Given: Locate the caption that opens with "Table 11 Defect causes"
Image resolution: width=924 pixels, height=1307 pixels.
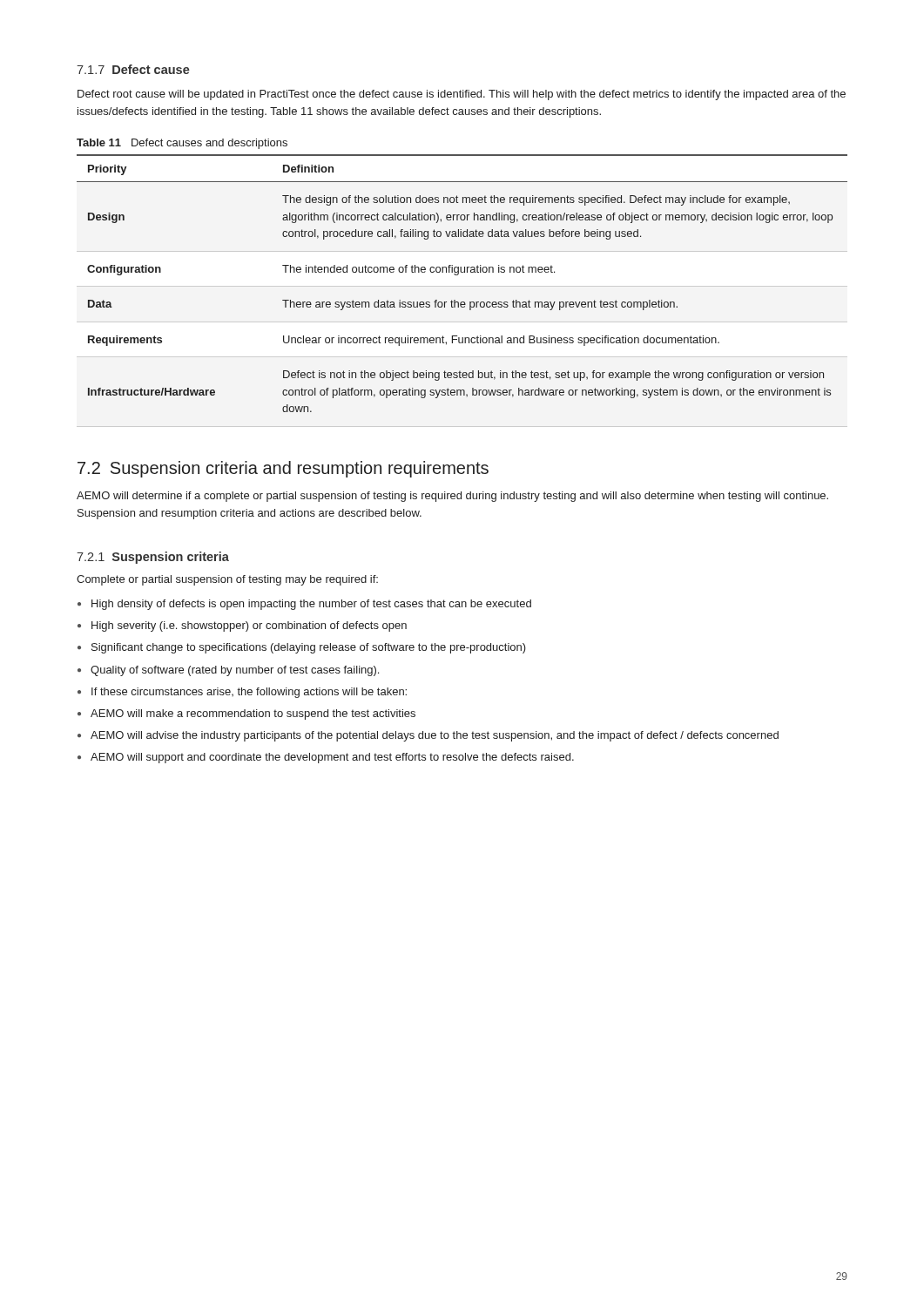Looking at the screenshot, I should [182, 143].
